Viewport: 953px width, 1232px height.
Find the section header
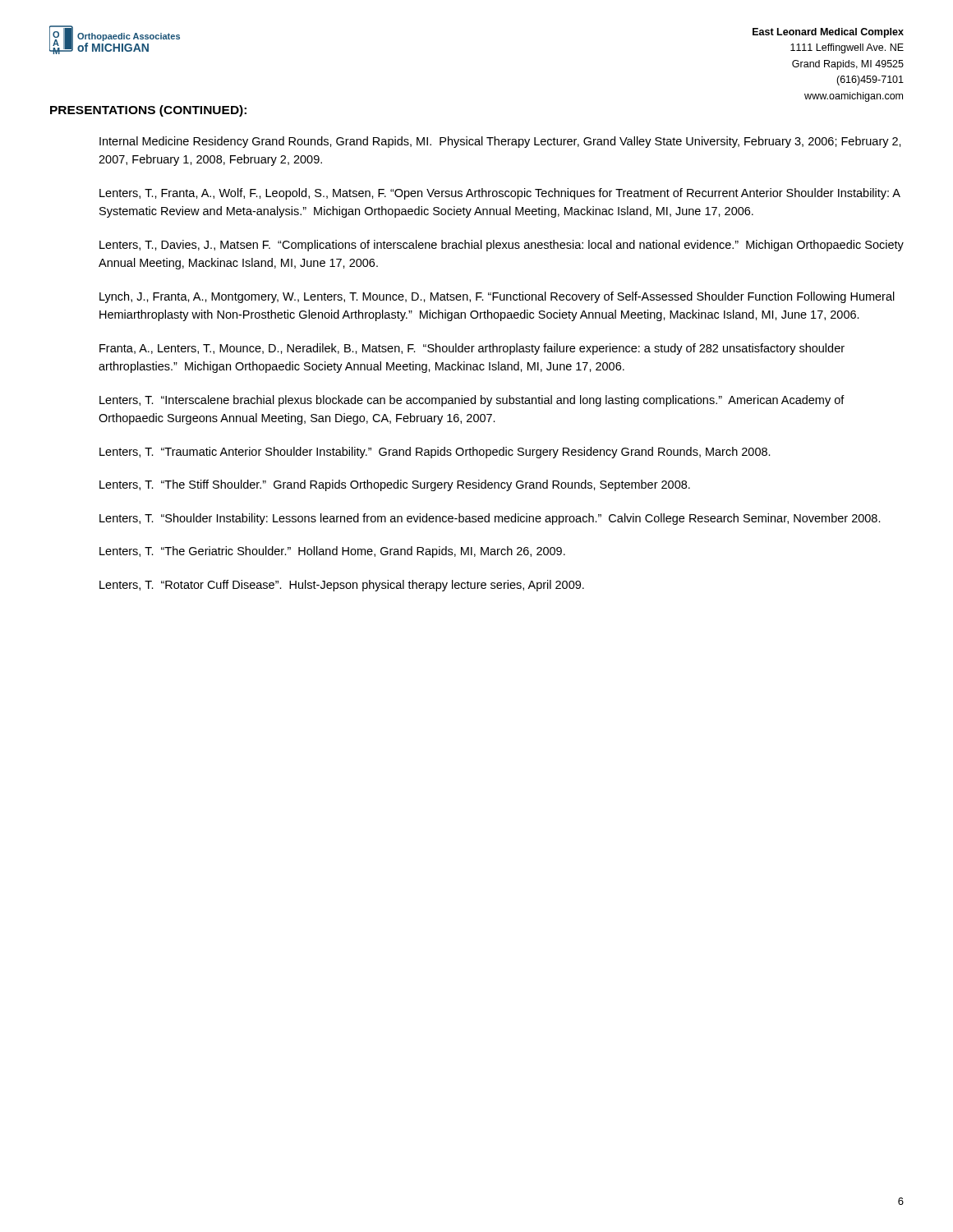148,110
